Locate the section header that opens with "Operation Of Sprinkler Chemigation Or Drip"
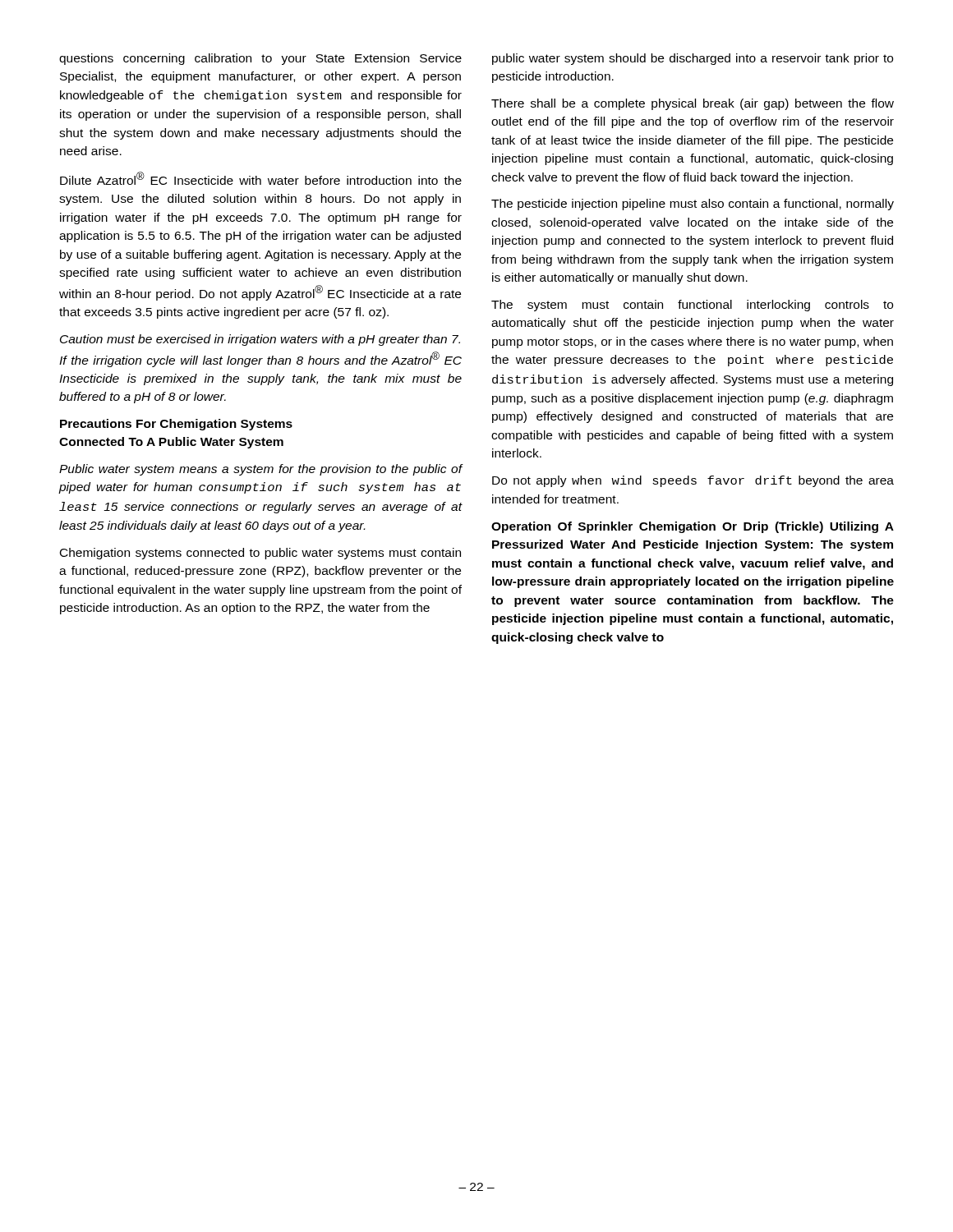 click(693, 582)
